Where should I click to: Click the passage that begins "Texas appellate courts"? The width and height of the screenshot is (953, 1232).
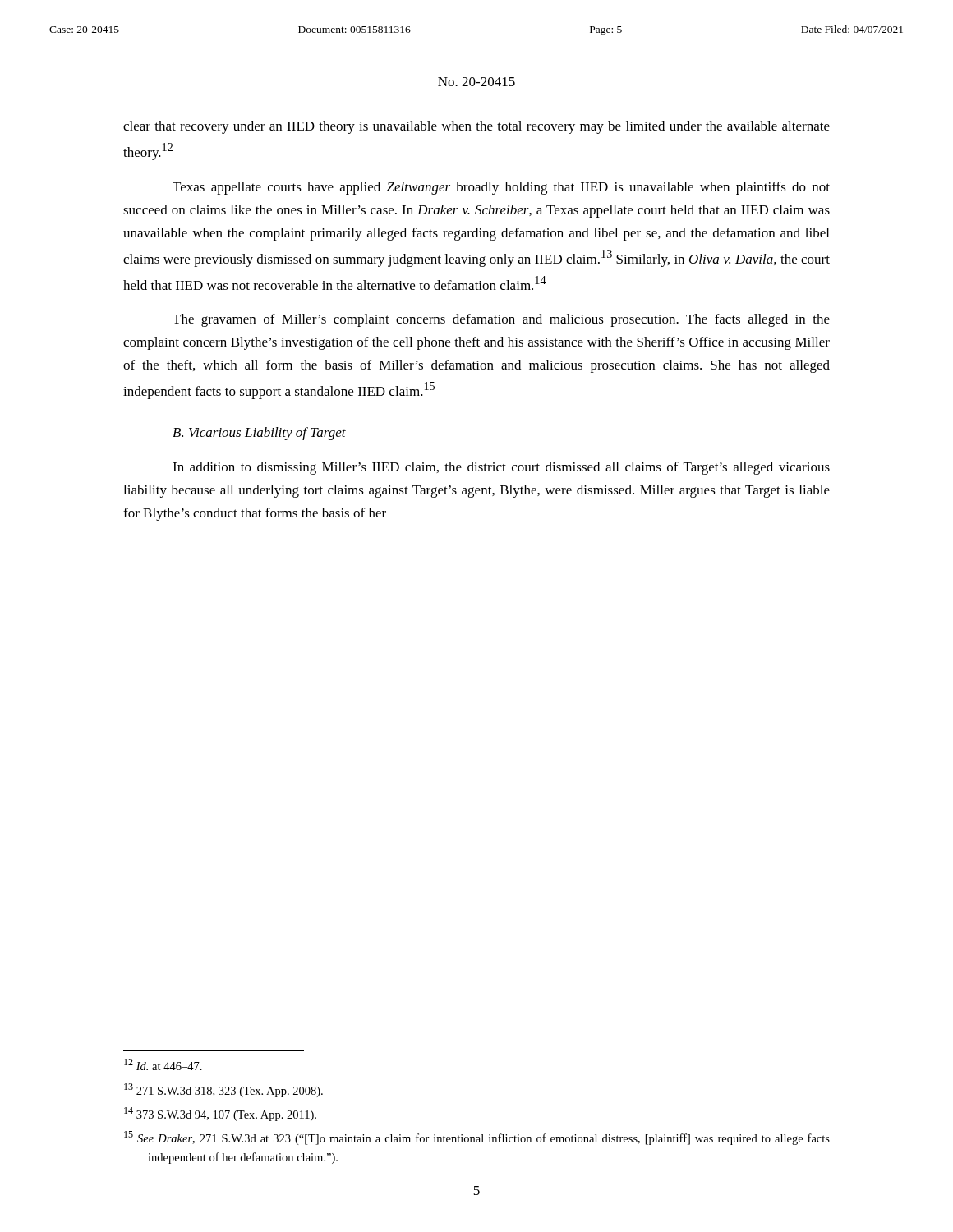pos(476,236)
